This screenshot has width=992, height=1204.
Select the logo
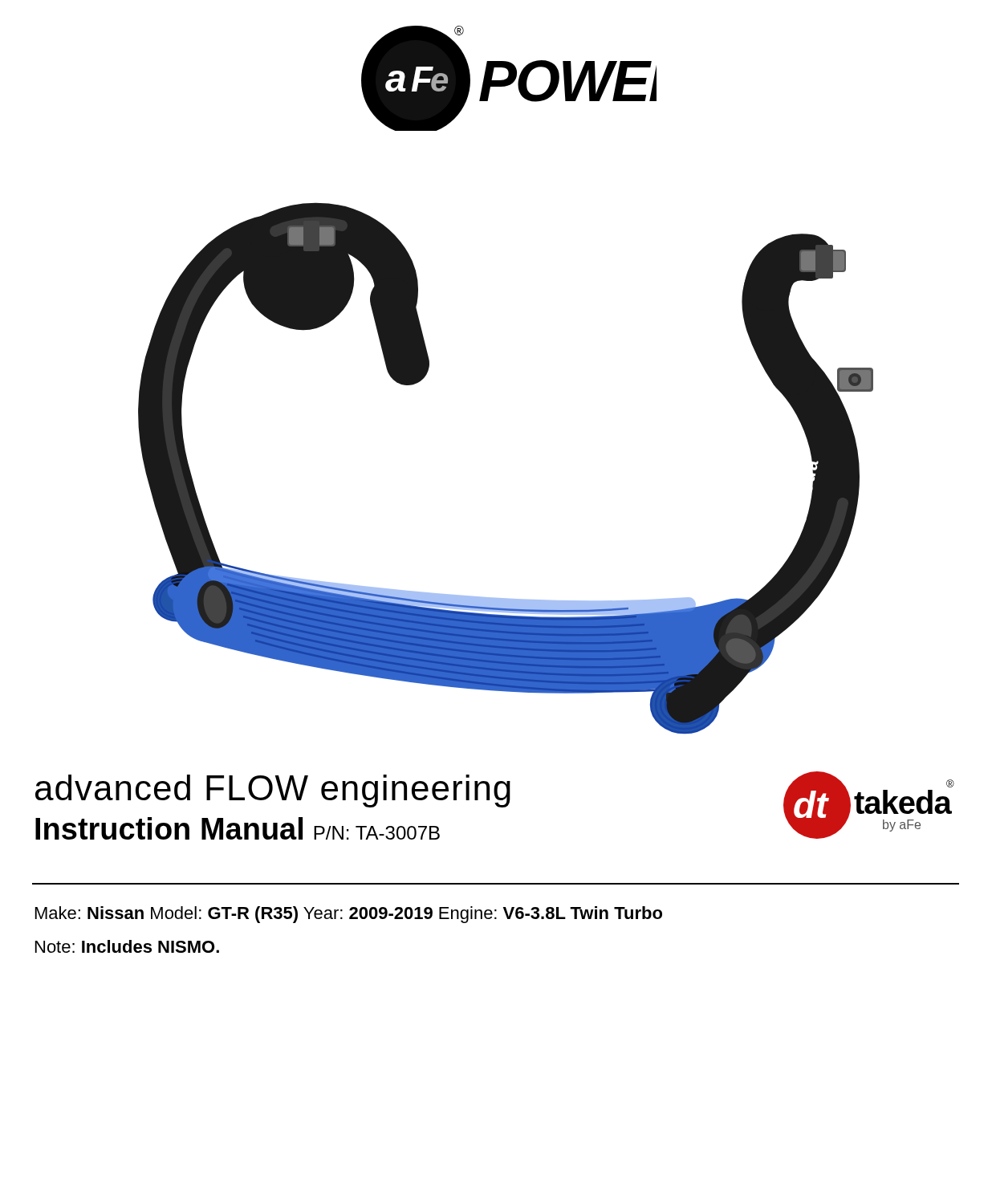pyautogui.click(x=870, y=805)
